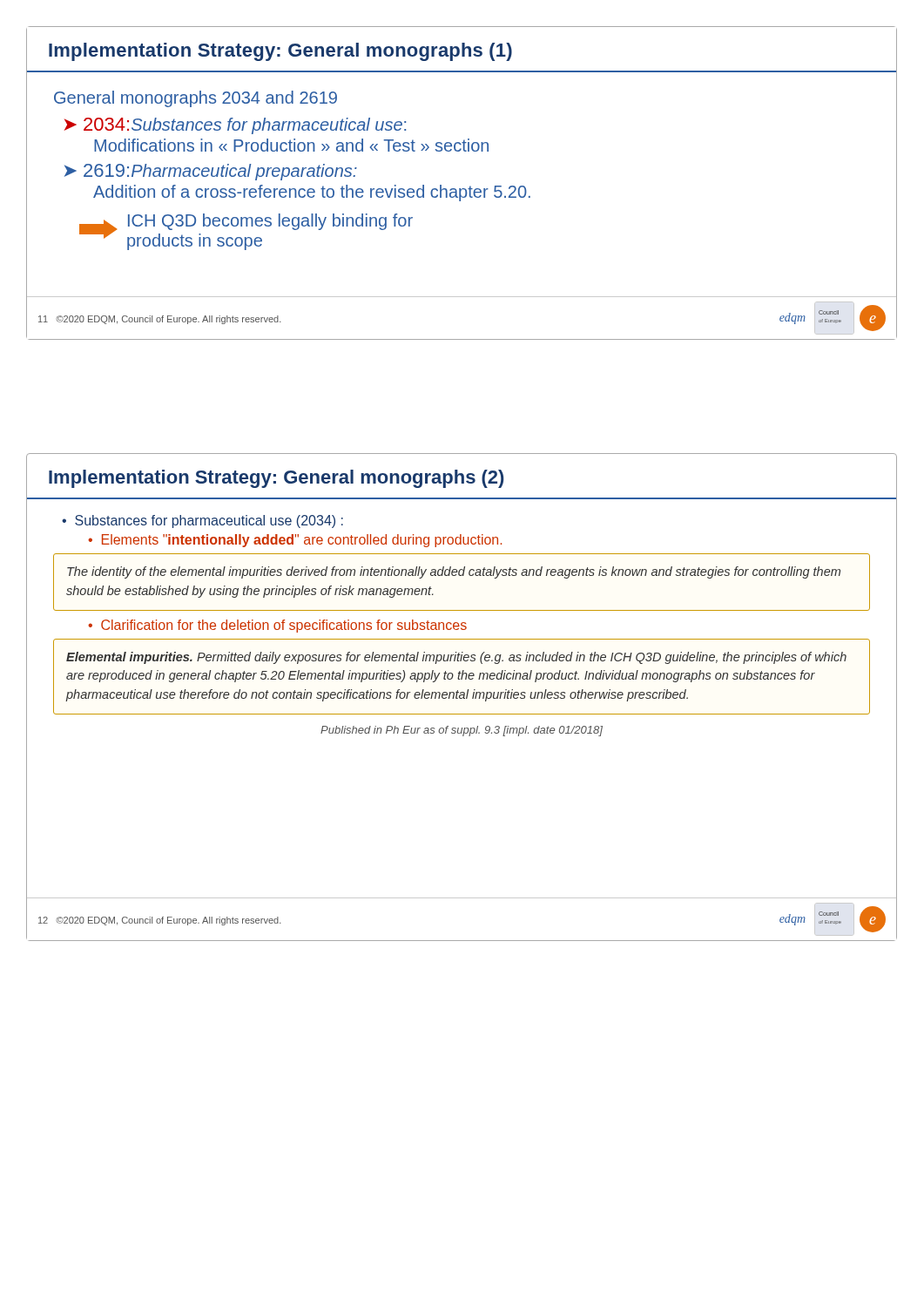This screenshot has width=924, height=1307.
Task: Find the passage starting "Implementation Strategy: General monographs (1)"
Action: coord(280,50)
